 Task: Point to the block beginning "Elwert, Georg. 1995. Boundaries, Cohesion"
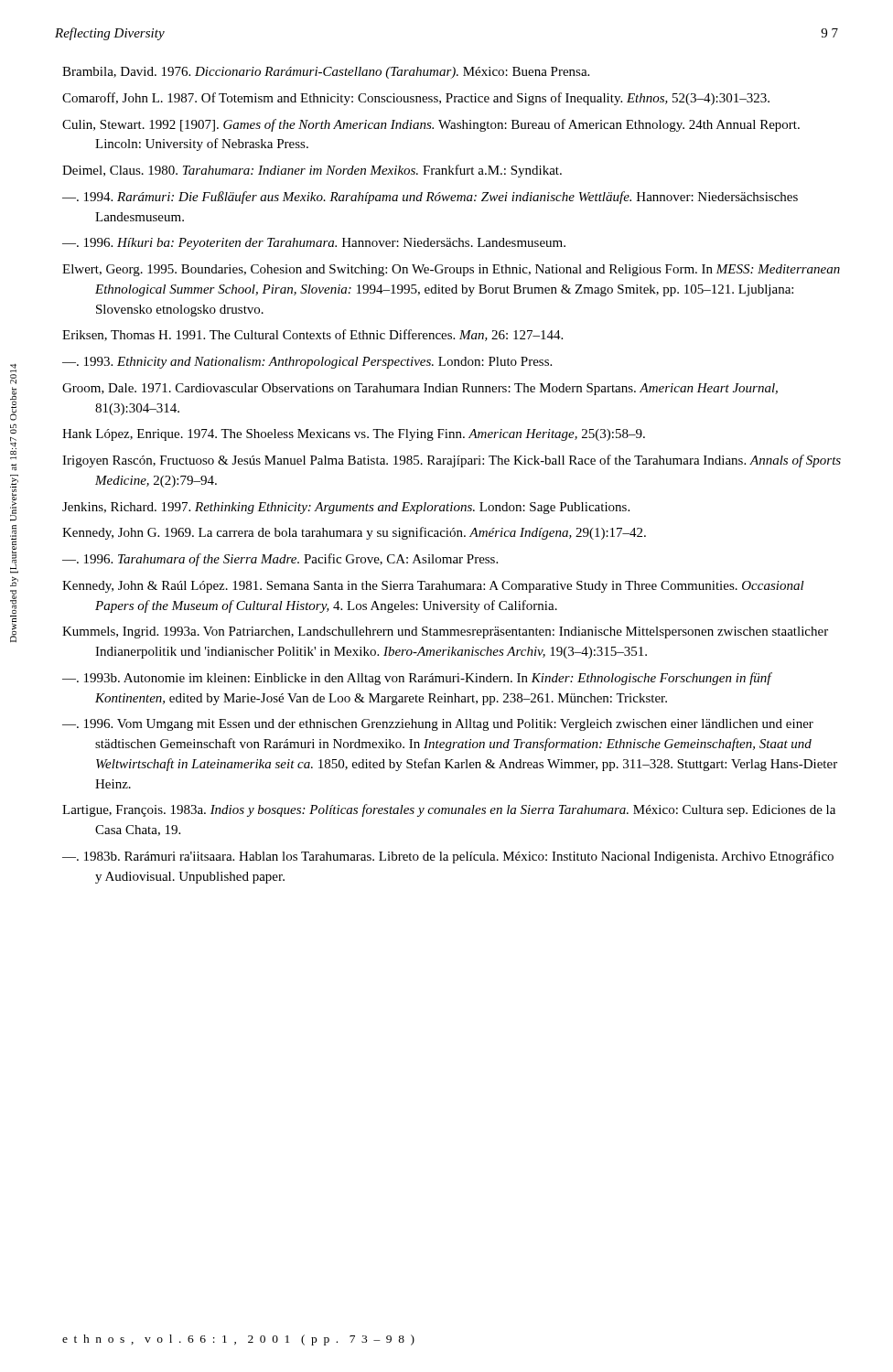coord(451,289)
